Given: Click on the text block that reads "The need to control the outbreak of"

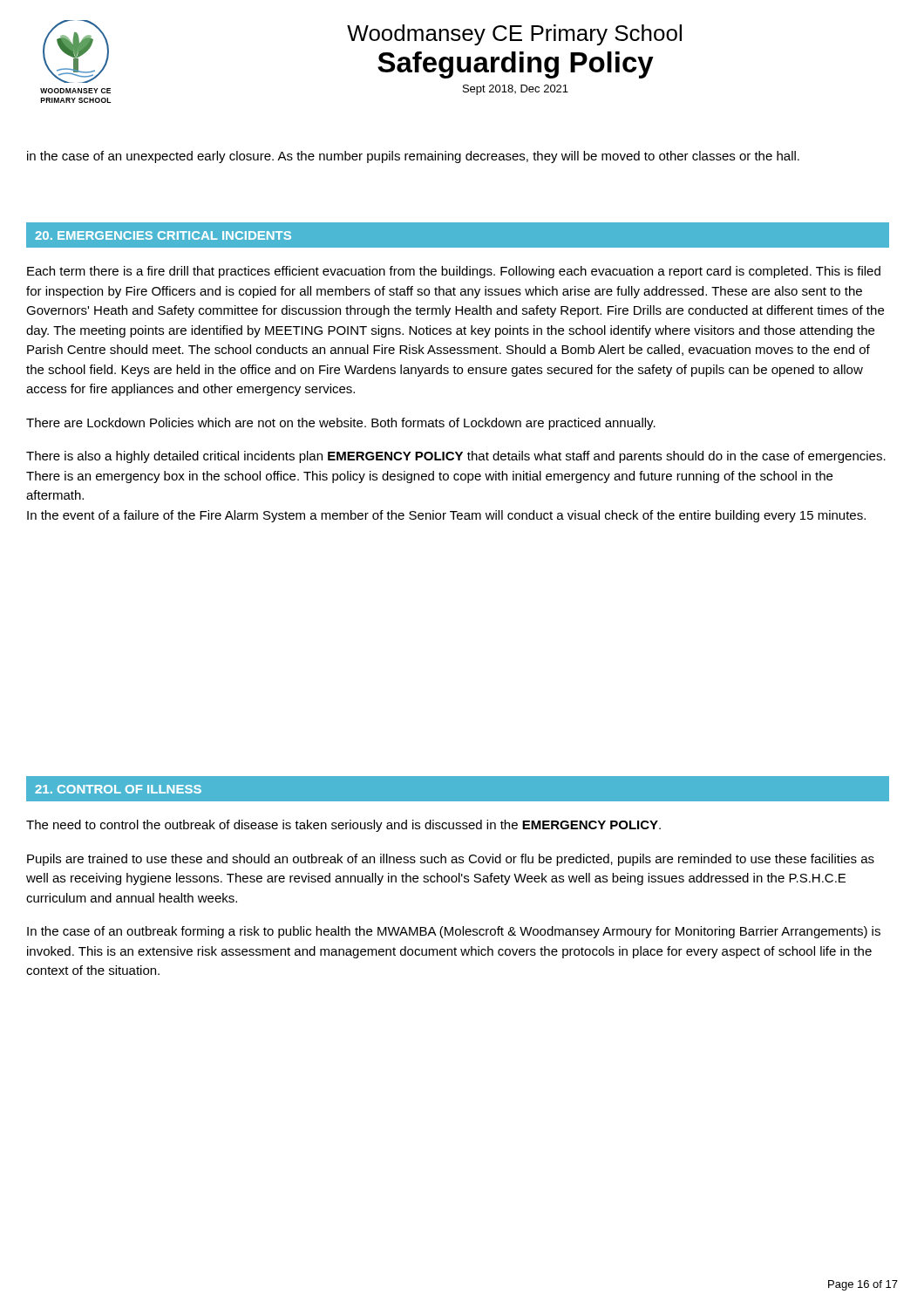Looking at the screenshot, I should pyautogui.click(x=343, y=826).
